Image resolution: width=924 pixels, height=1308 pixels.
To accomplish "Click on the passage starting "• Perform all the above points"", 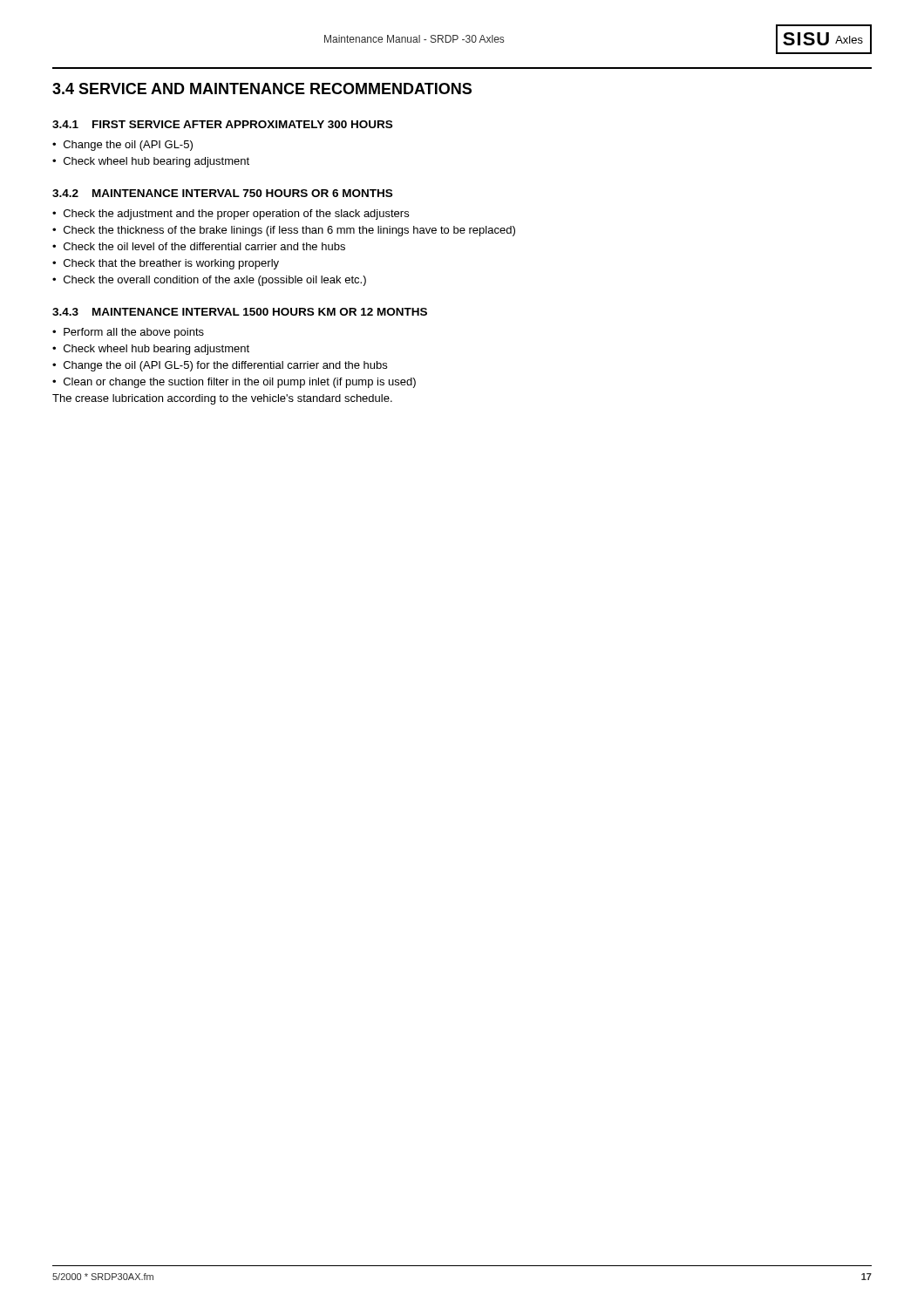I will [x=128, y=332].
